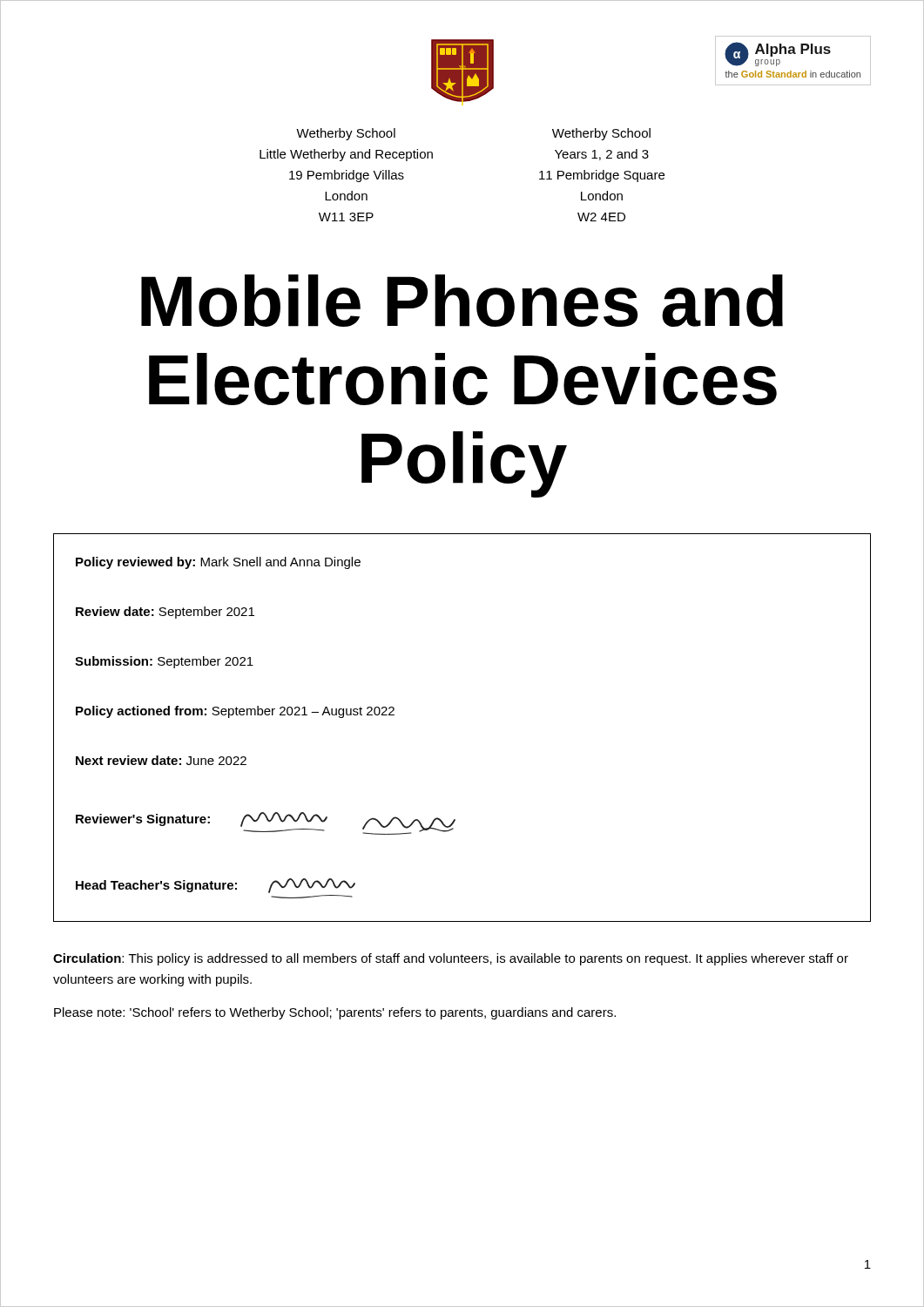The width and height of the screenshot is (924, 1307).
Task: Locate the block of text that opens with "Wetherby School Years 1, 2 and"
Action: coord(602,175)
